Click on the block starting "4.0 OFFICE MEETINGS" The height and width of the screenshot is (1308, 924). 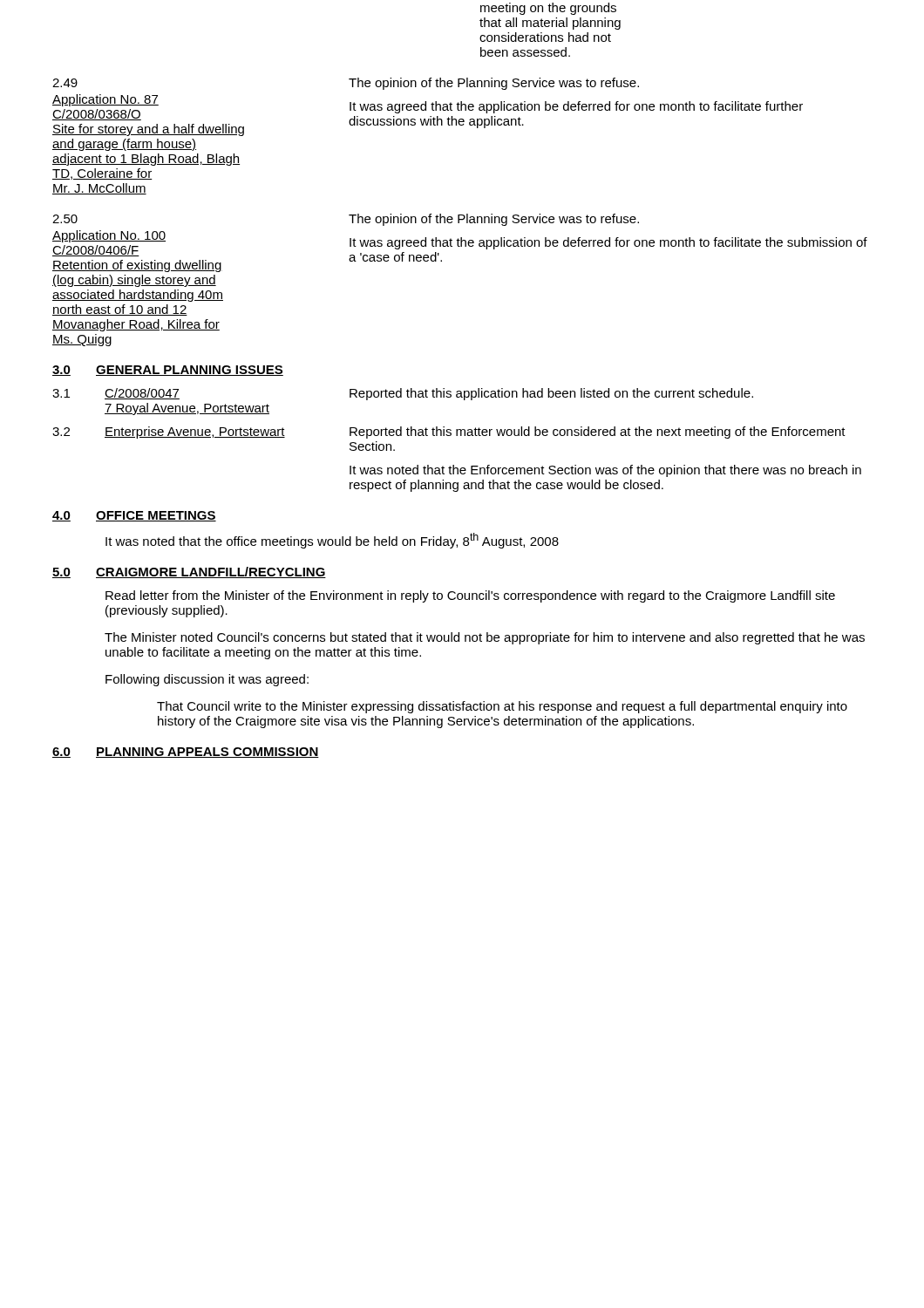(134, 516)
